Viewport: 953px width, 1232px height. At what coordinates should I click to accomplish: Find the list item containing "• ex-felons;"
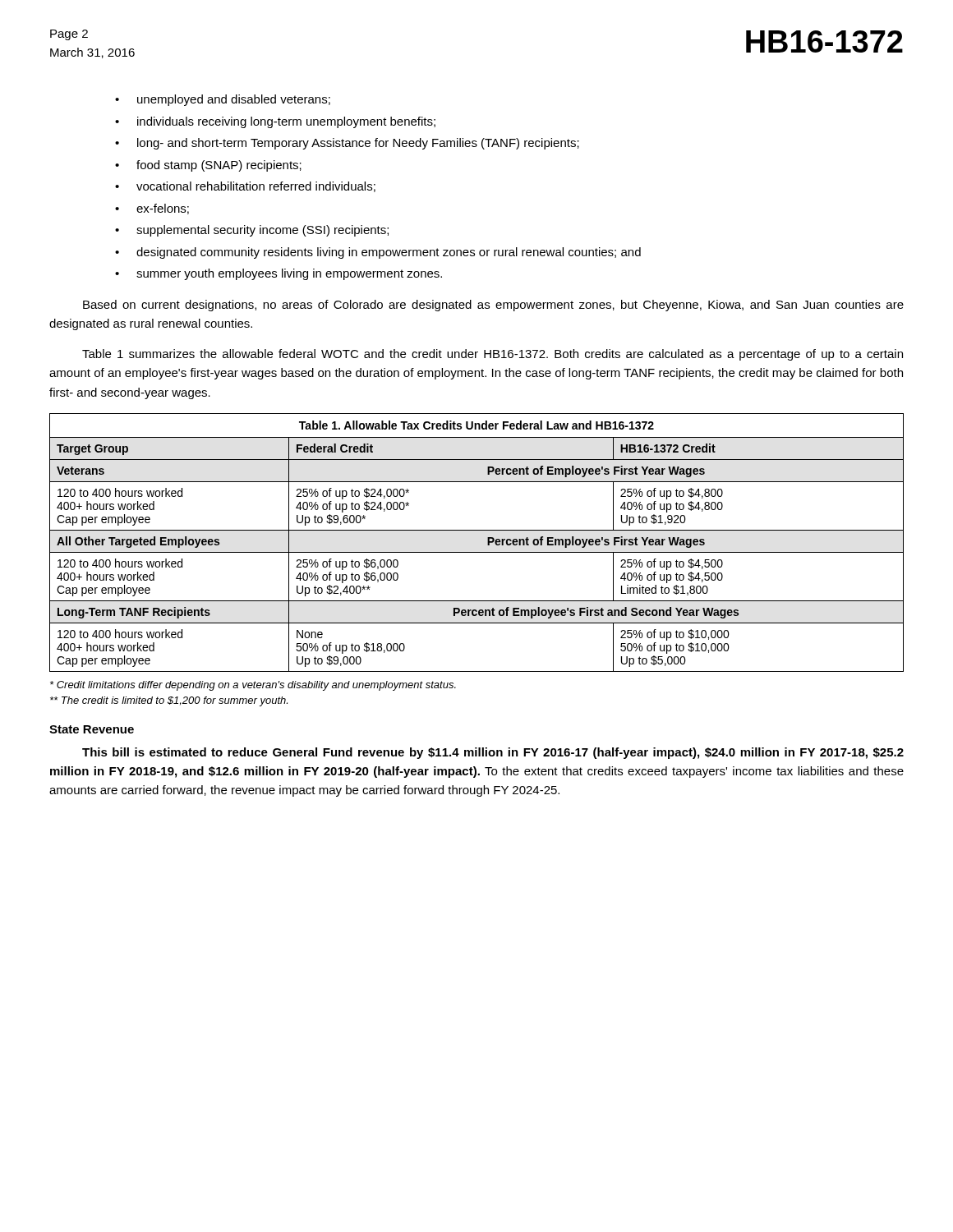152,208
